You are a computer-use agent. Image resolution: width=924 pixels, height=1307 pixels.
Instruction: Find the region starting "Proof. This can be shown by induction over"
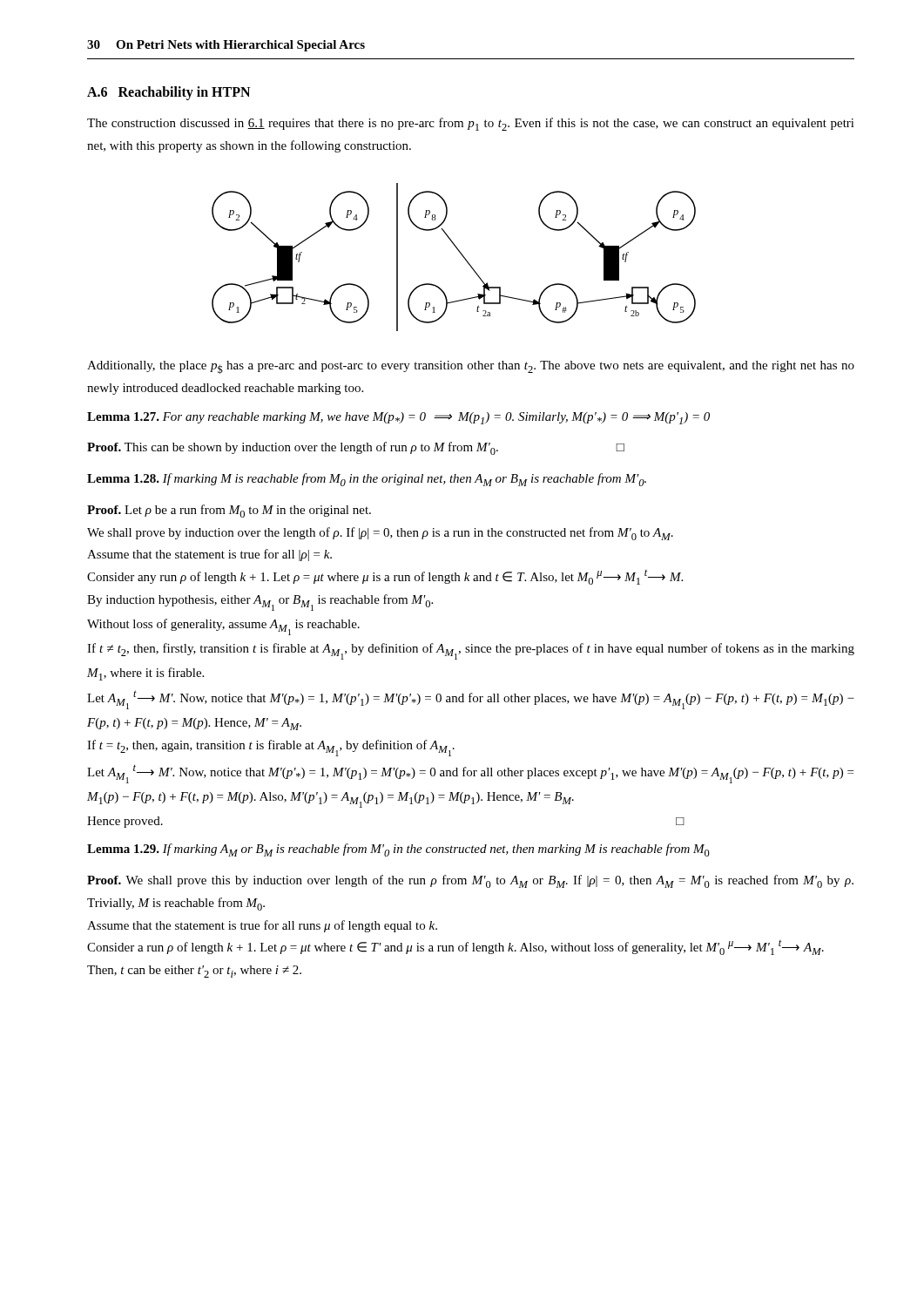pyautogui.click(x=356, y=449)
